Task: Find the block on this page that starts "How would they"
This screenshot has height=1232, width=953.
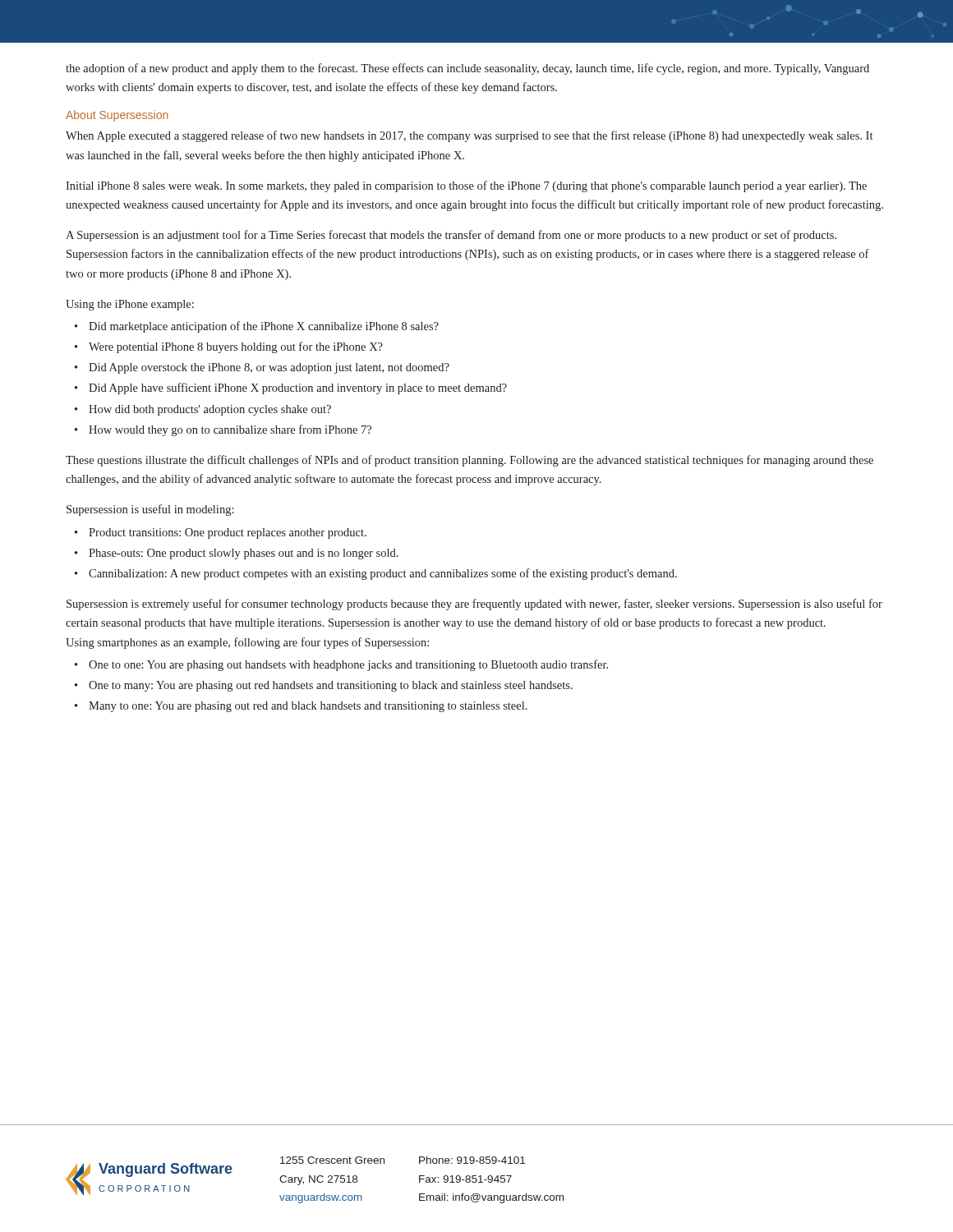Action: pos(230,429)
